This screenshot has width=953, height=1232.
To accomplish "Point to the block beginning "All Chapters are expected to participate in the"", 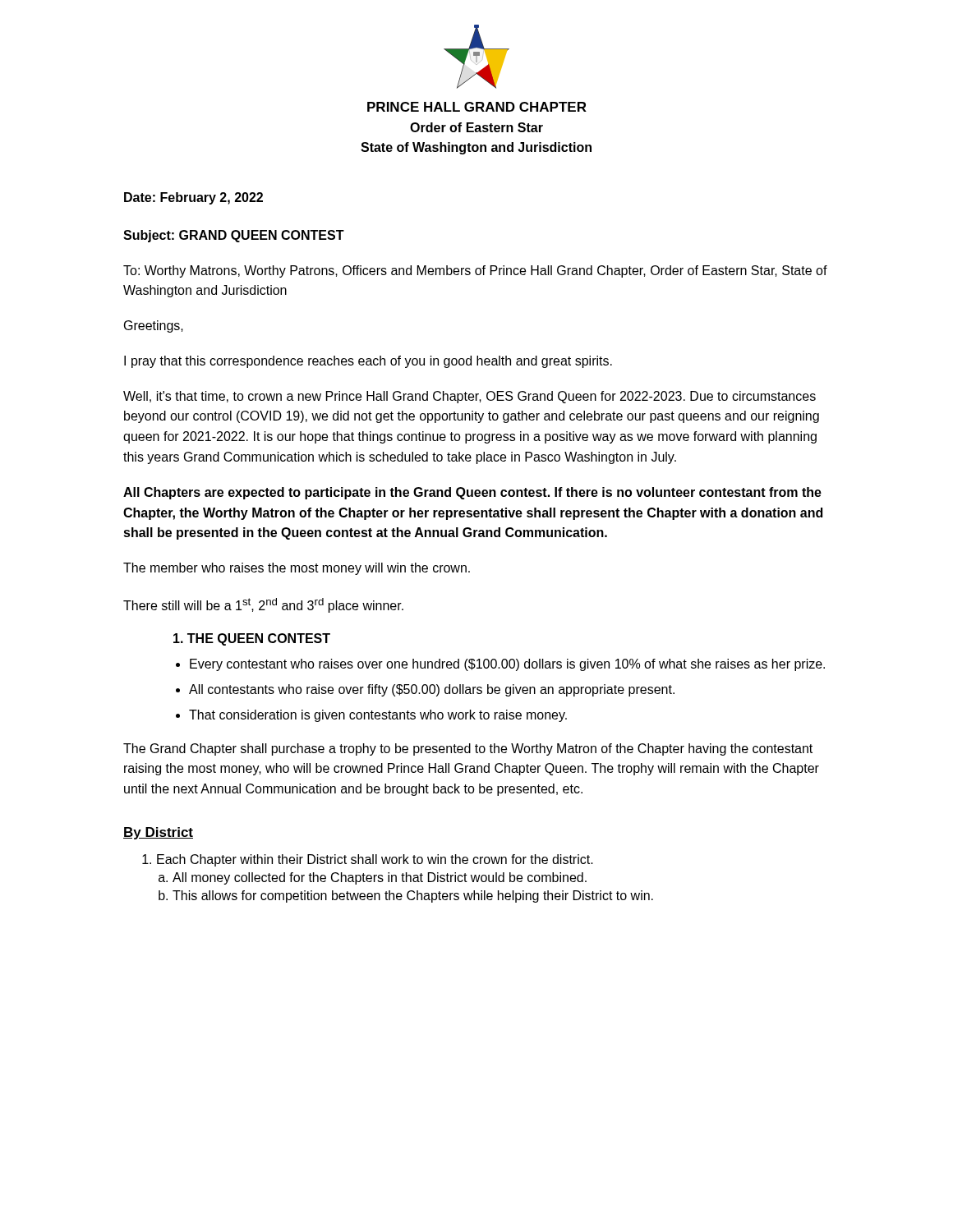I will [473, 513].
